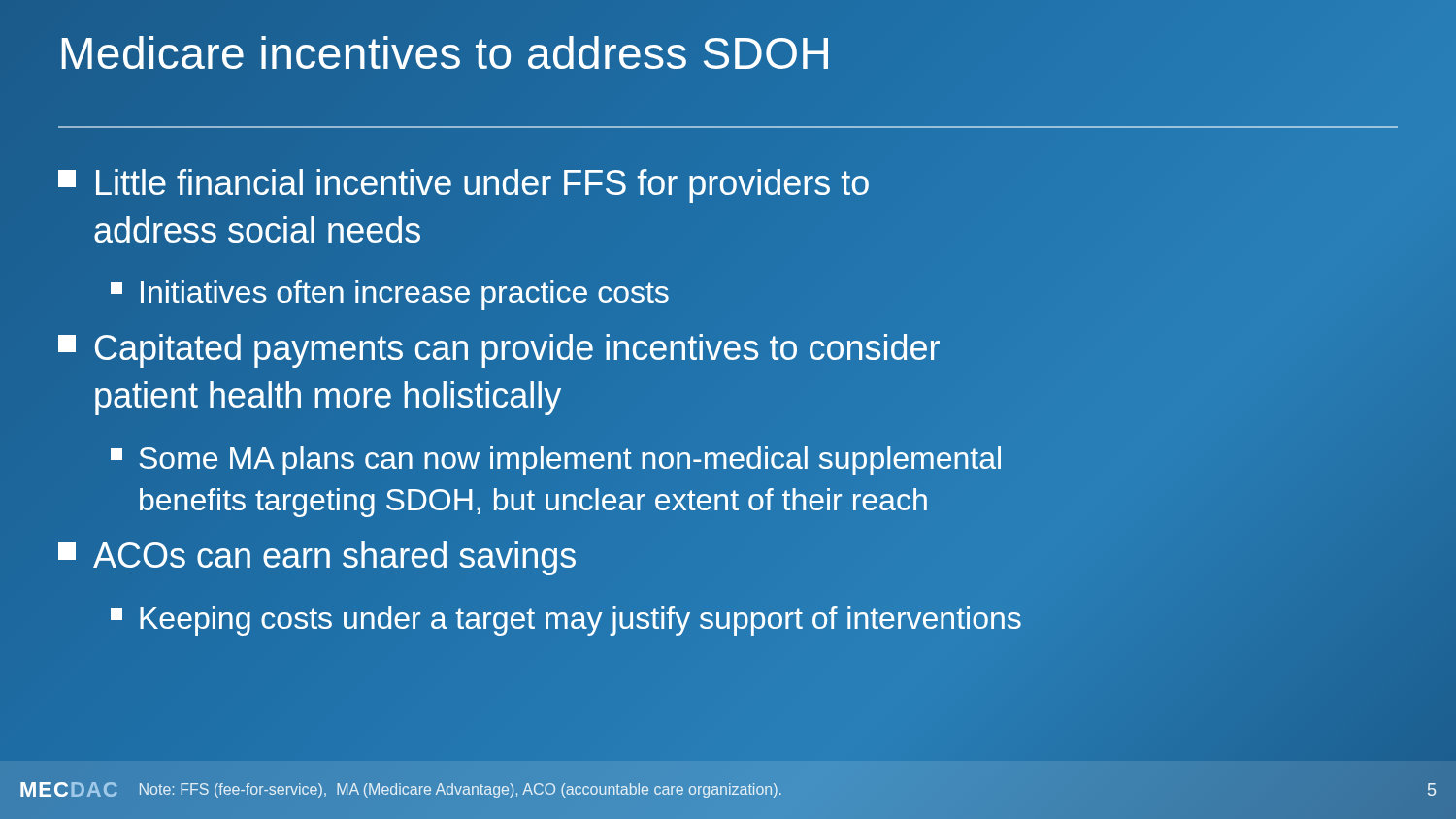Screen dimensions: 819x1456
Task: Where is the passage that starts "Some MA plans can now"?
Action: click(557, 479)
